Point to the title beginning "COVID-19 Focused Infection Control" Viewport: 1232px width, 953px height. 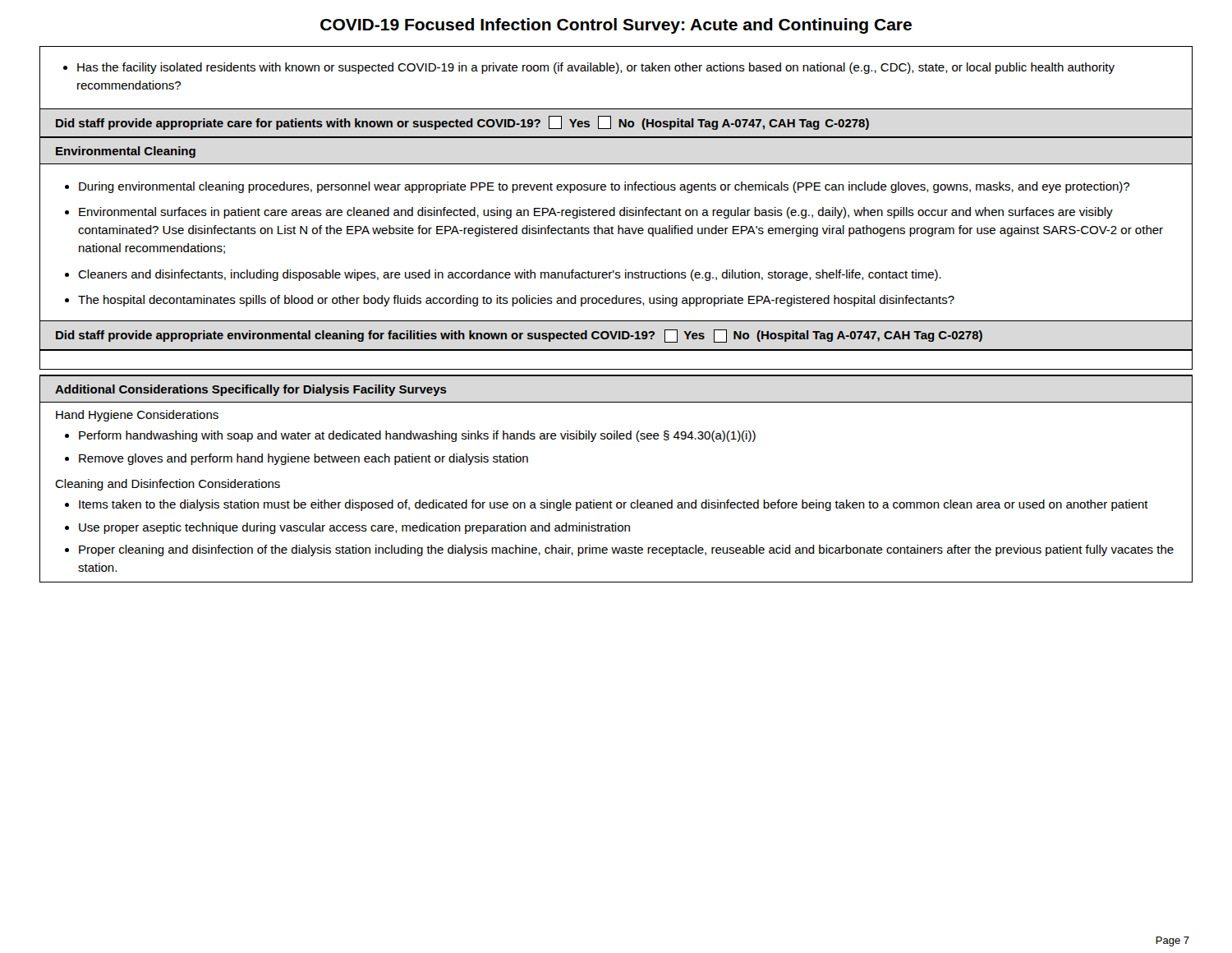click(x=616, y=24)
